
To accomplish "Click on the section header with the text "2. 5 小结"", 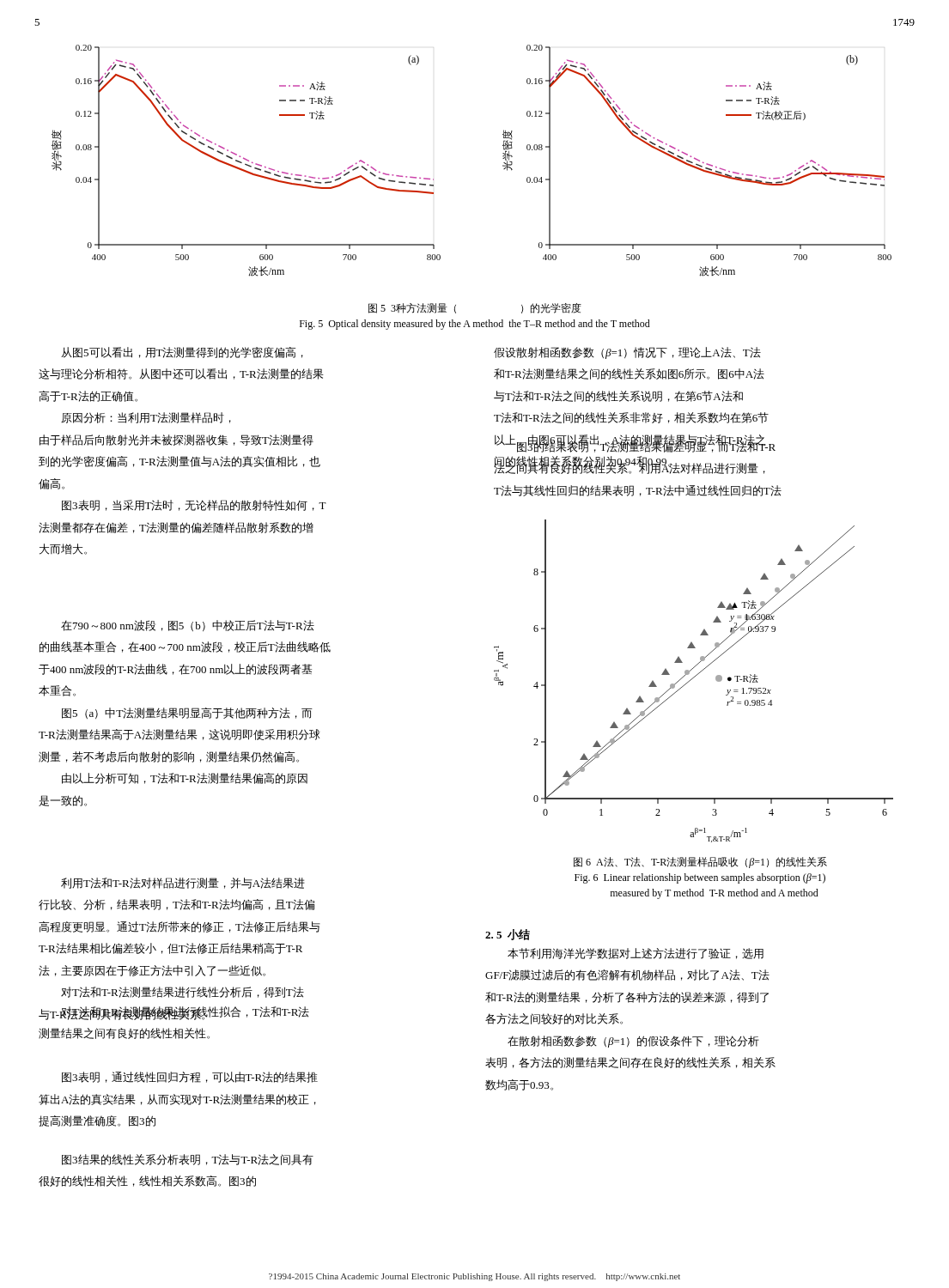I will coord(508,935).
